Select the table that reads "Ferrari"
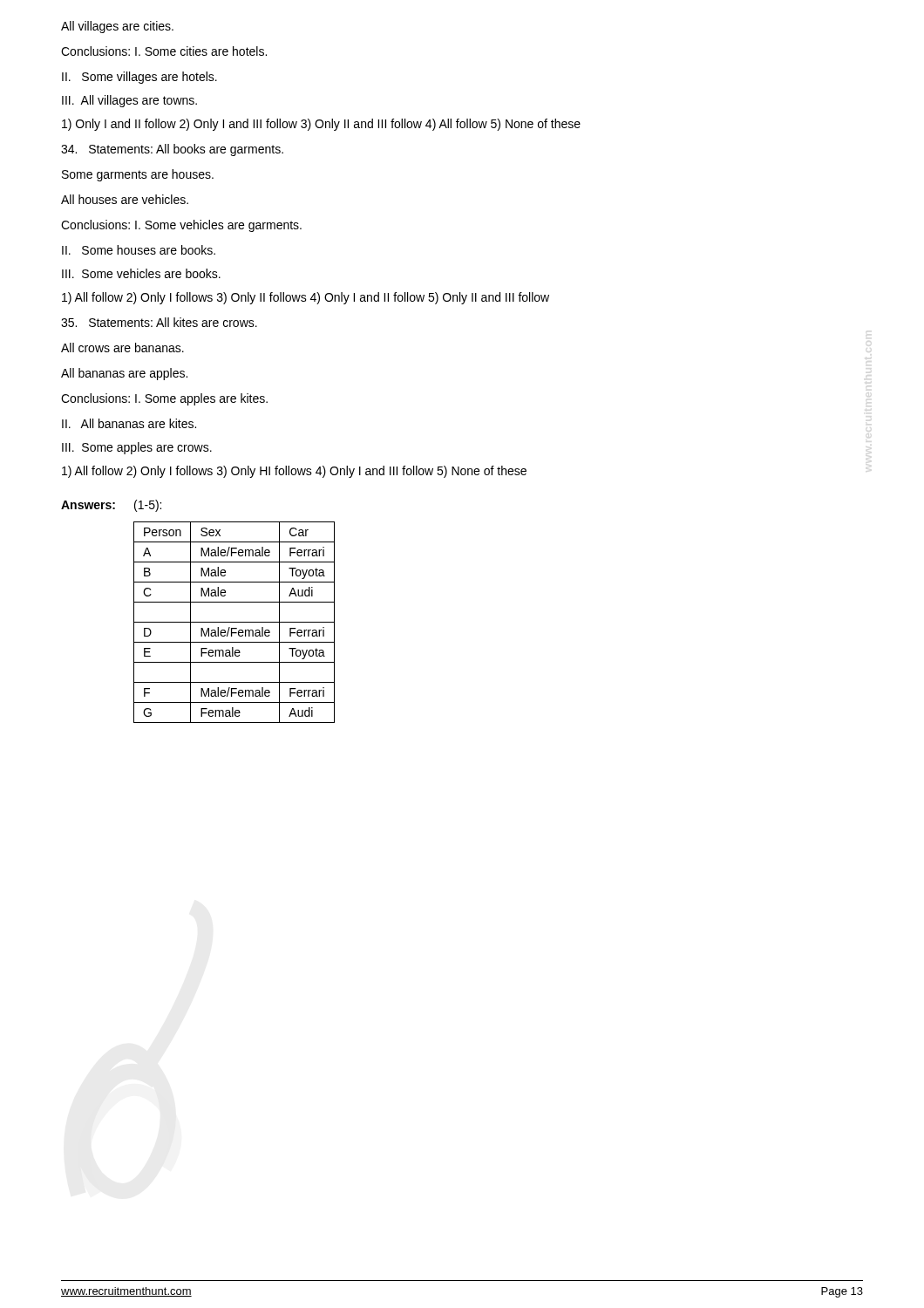The image size is (924, 1308). point(234,622)
